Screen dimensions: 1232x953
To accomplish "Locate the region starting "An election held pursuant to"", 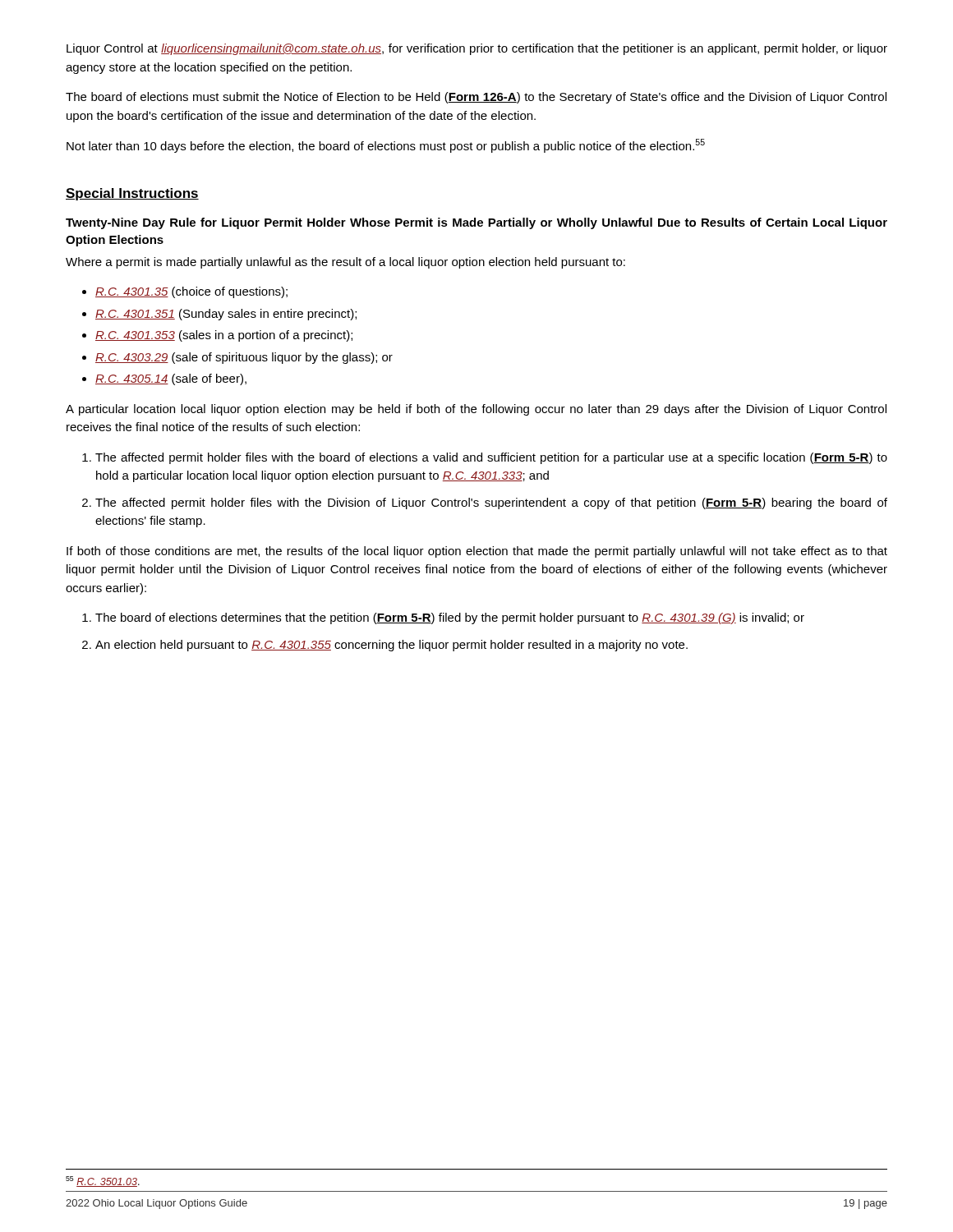I will point(392,644).
